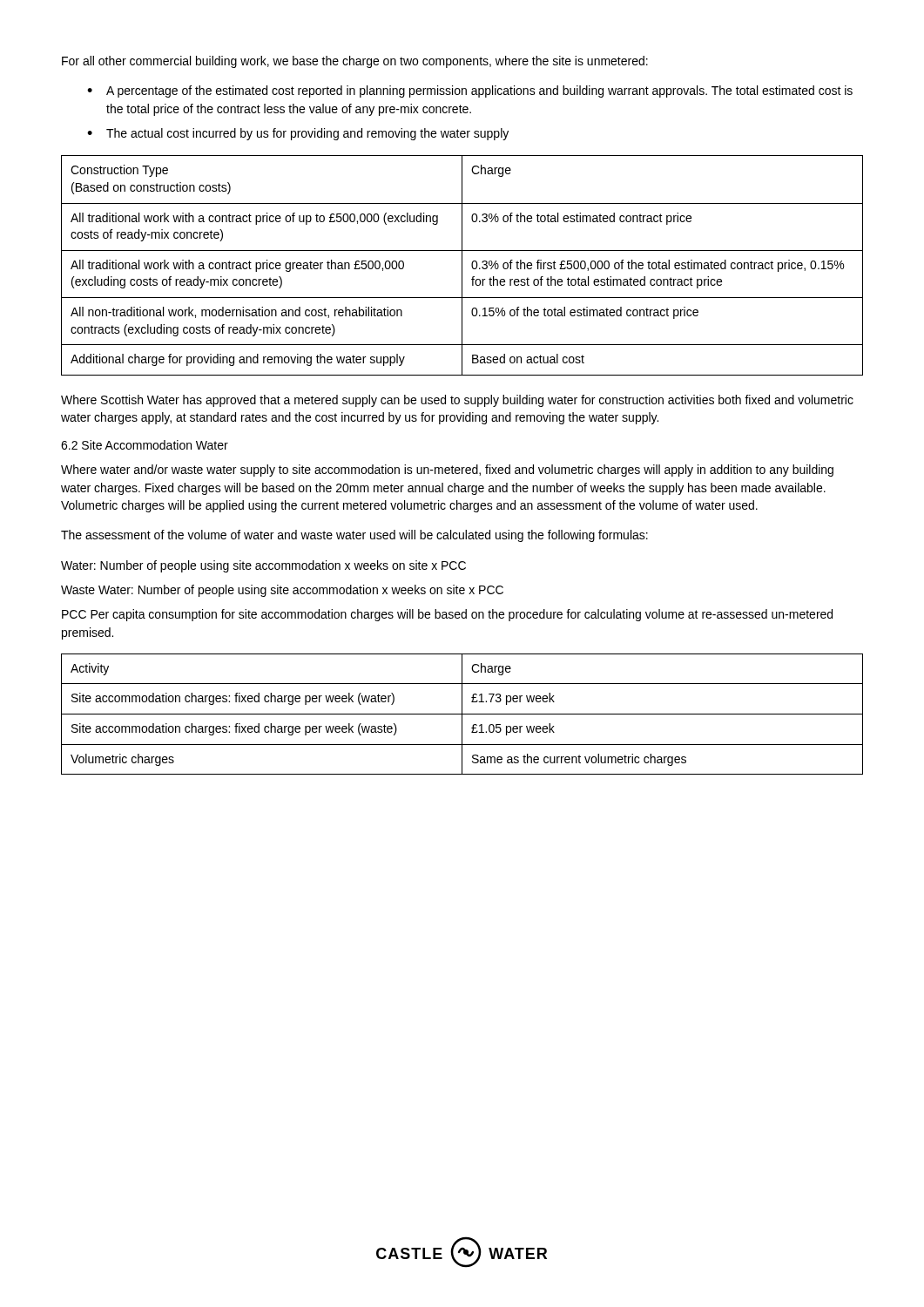Point to the block beginning "Waste Water: Number of people"
The width and height of the screenshot is (924, 1307).
(x=282, y=590)
